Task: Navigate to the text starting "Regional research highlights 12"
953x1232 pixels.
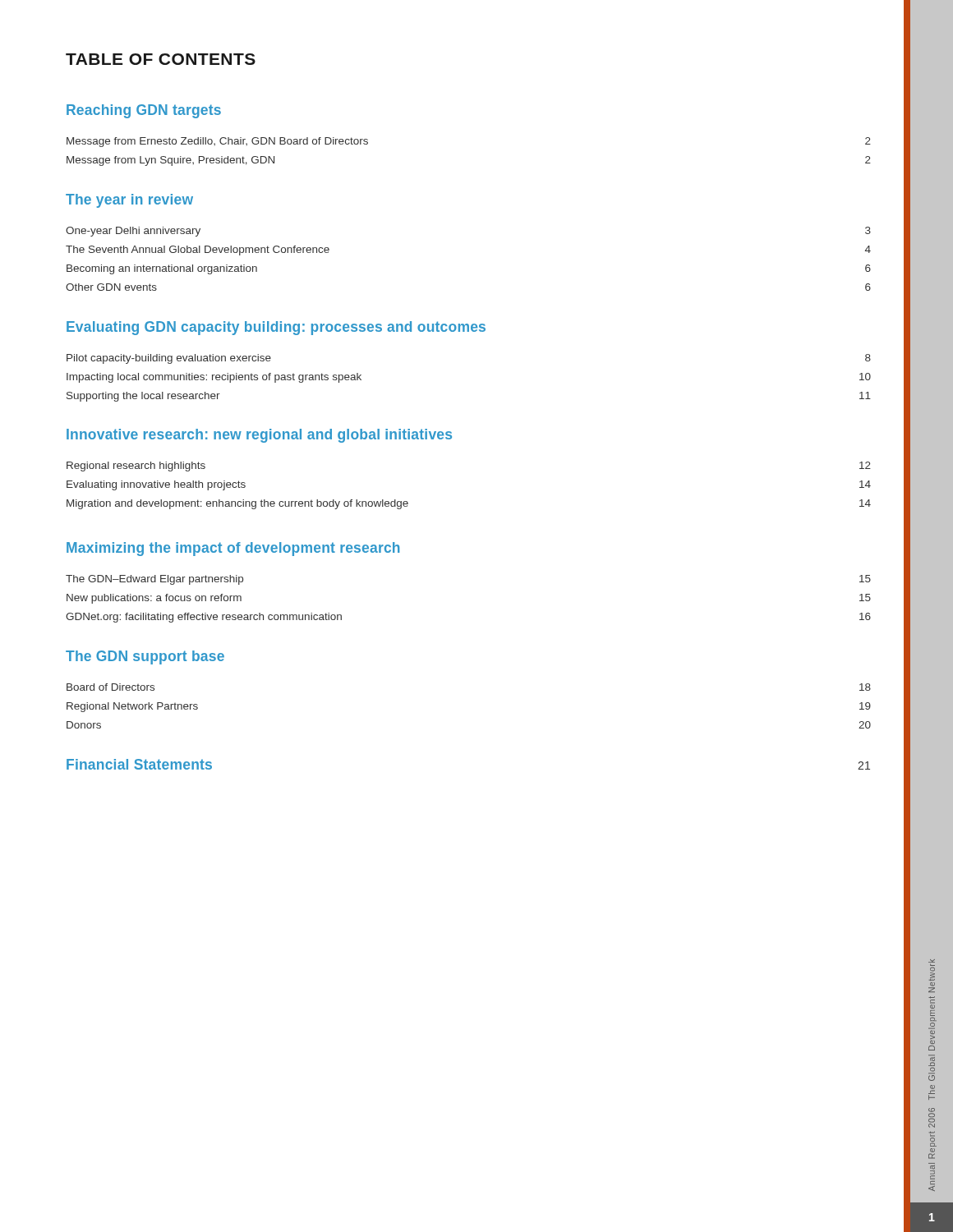Action: (x=139, y=466)
